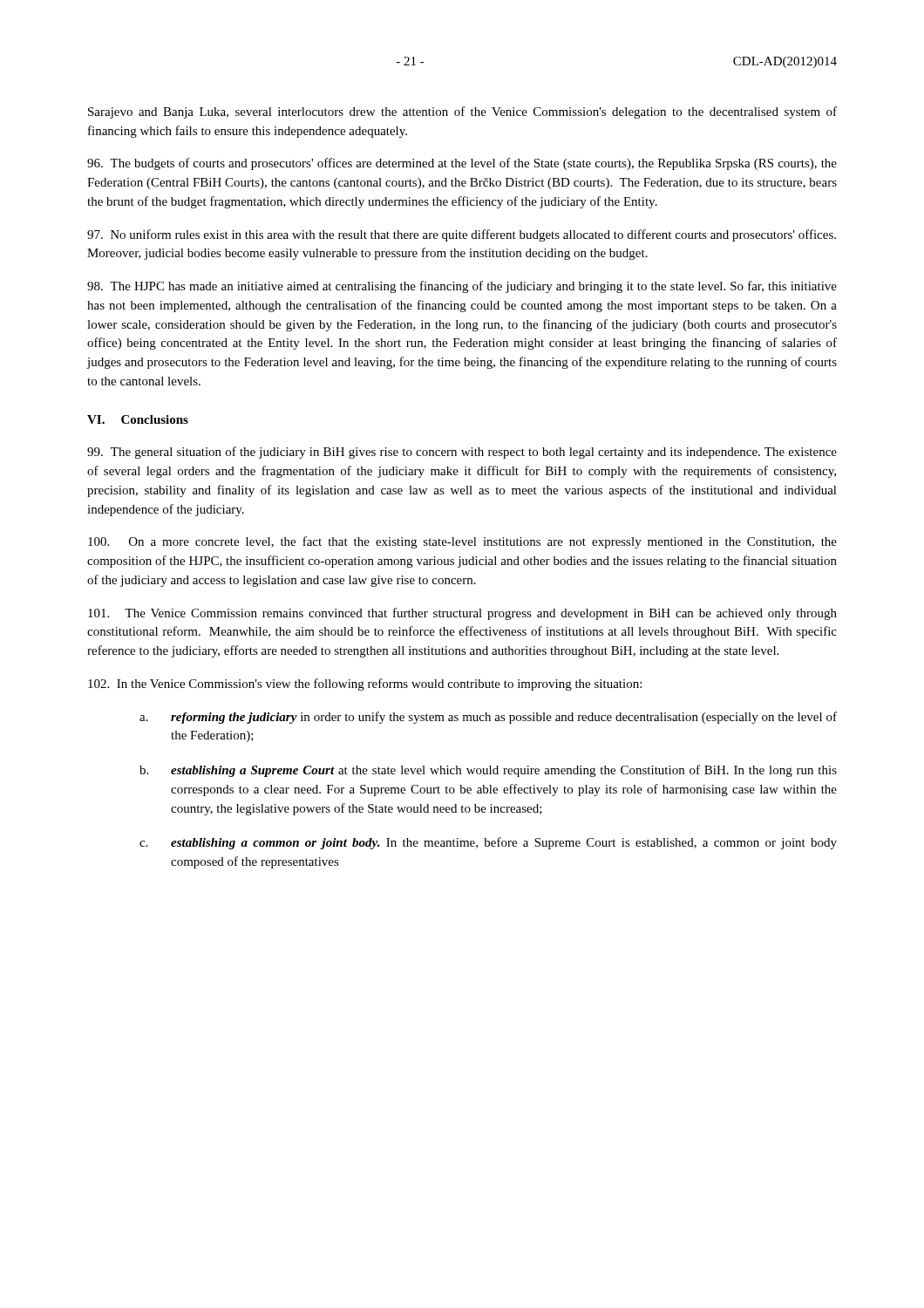Navigate to the text block starting "Sarajevo and Banja Luka,"
924x1308 pixels.
click(x=462, y=122)
